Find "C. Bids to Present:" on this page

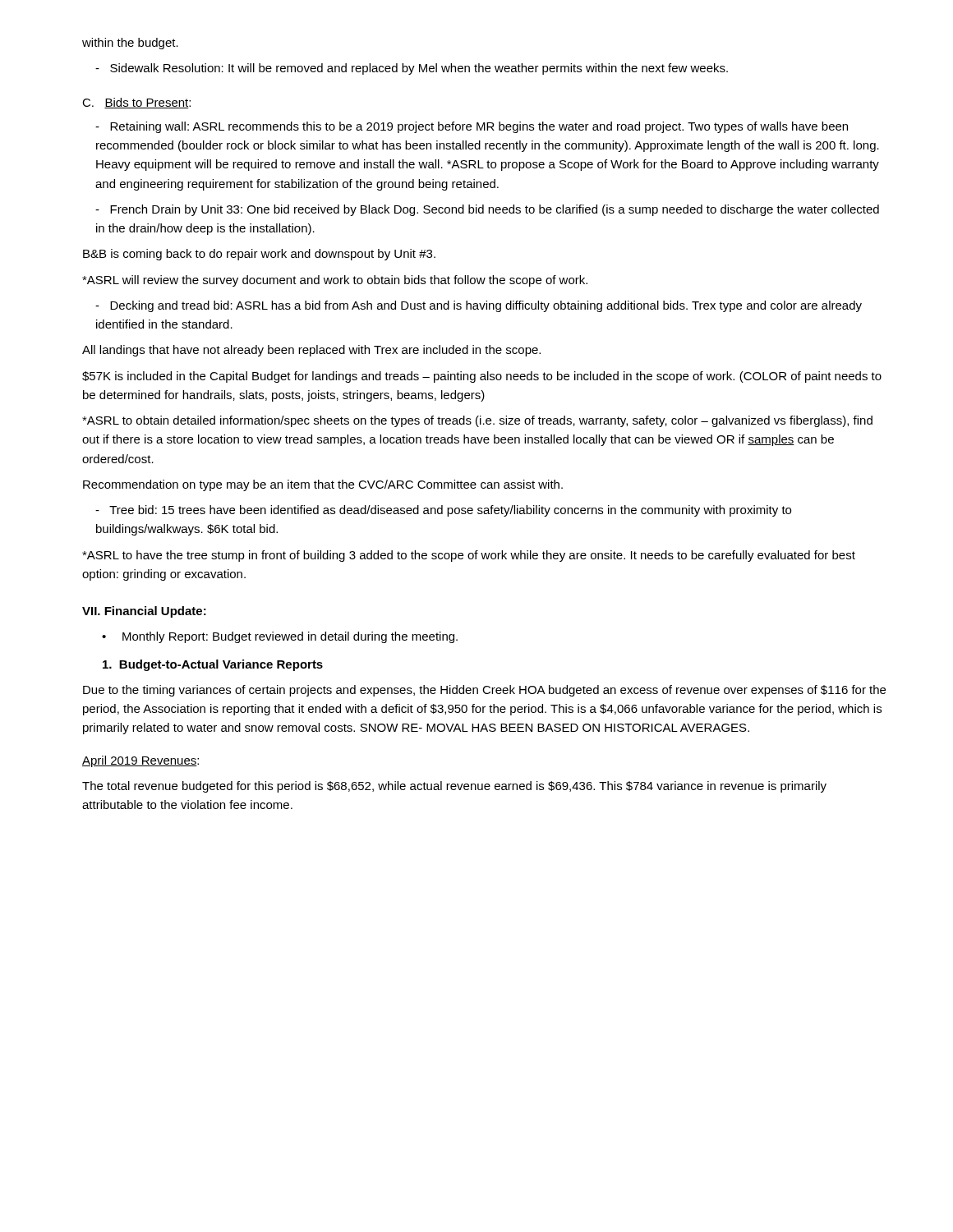(137, 102)
